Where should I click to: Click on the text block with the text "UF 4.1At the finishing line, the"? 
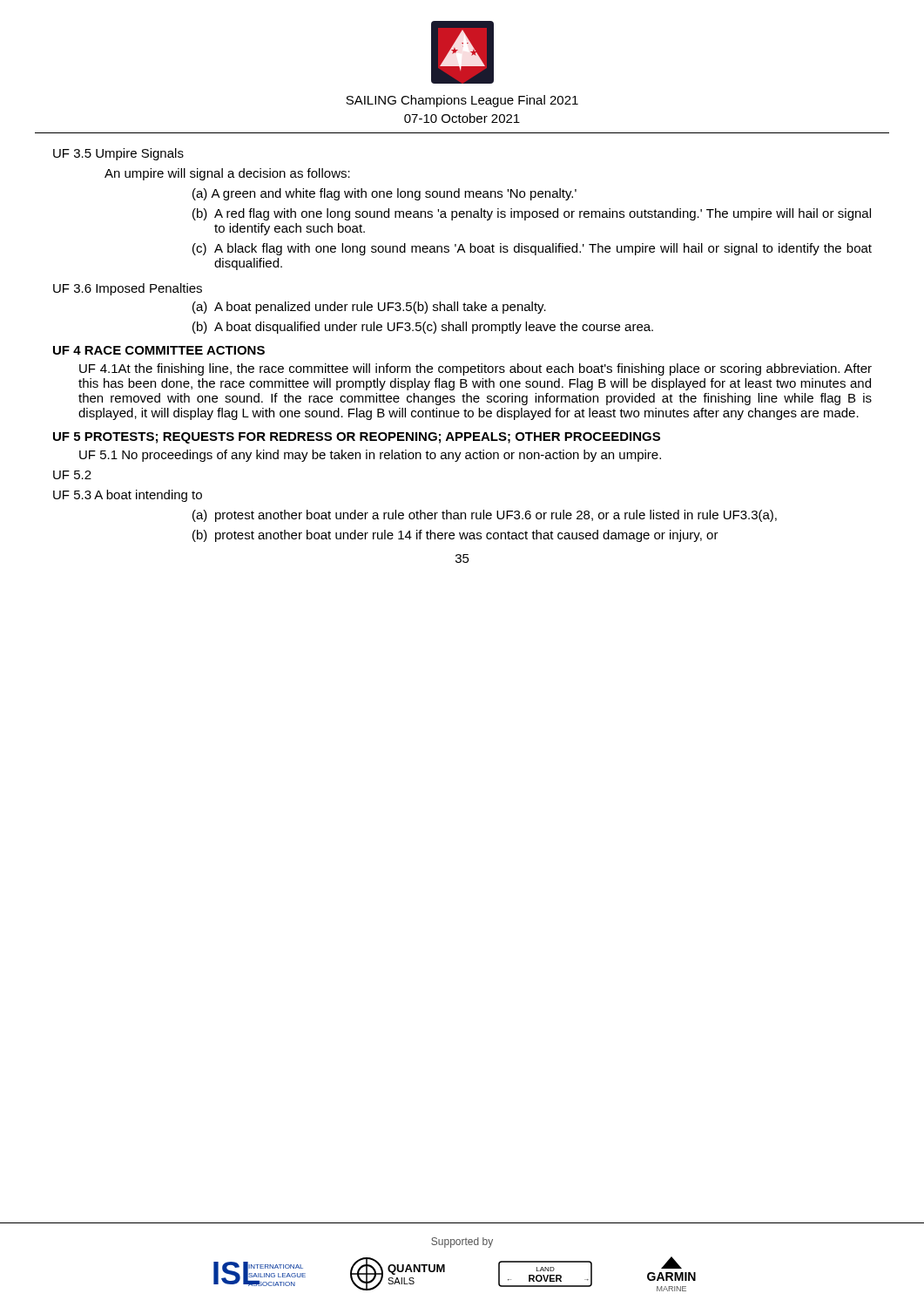(475, 390)
